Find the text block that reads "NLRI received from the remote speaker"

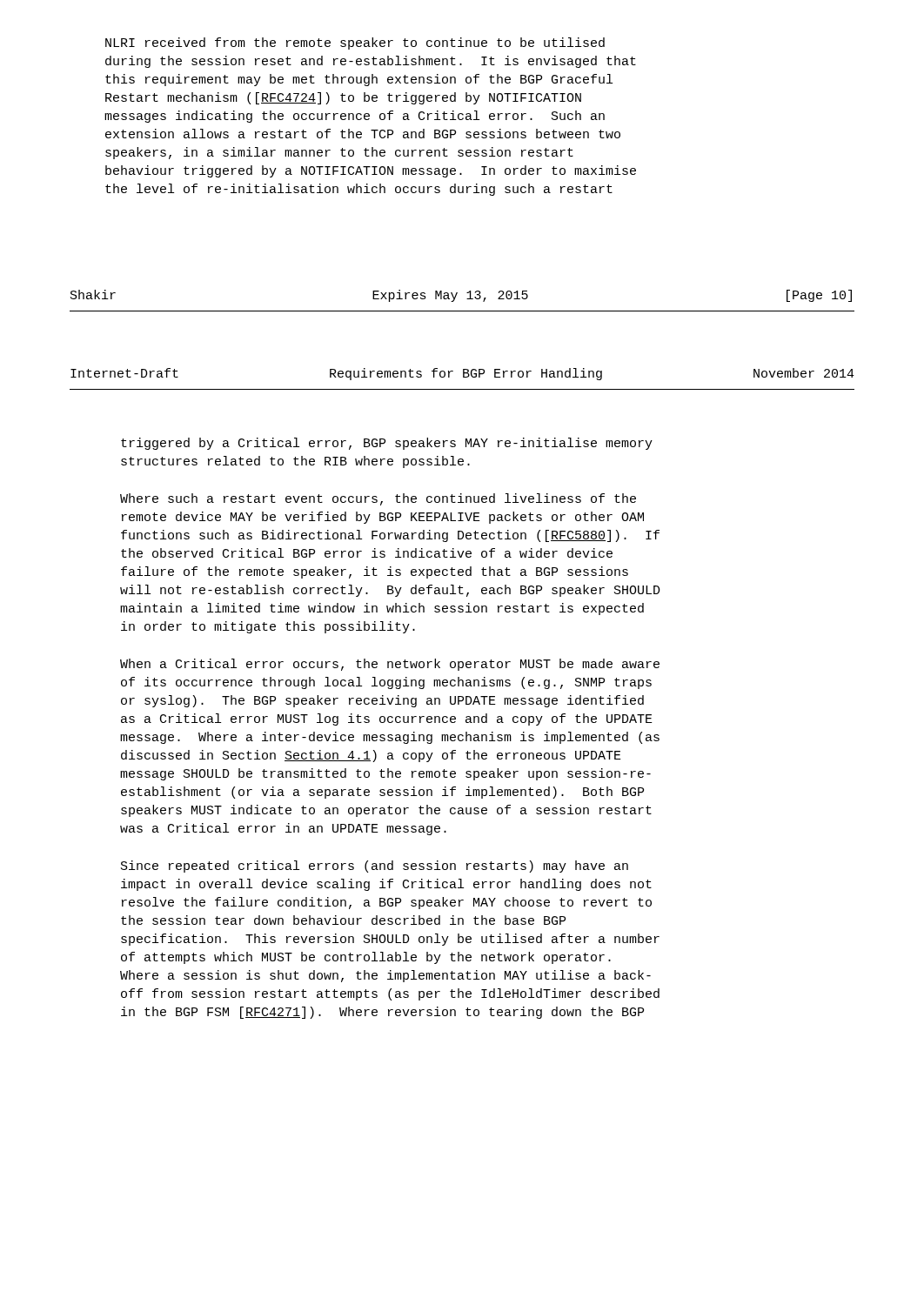(371, 117)
